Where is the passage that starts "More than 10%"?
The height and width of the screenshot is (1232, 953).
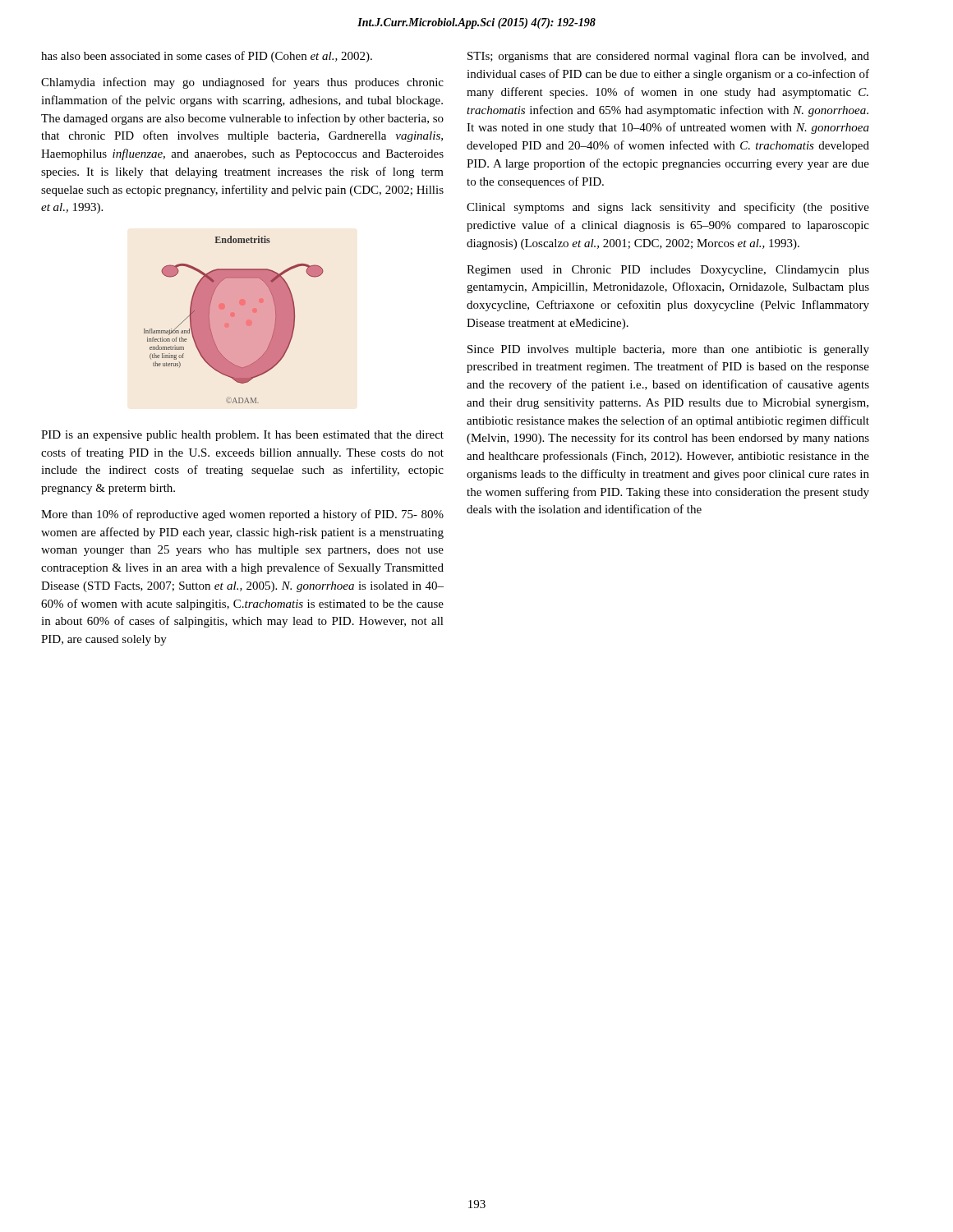tap(242, 577)
